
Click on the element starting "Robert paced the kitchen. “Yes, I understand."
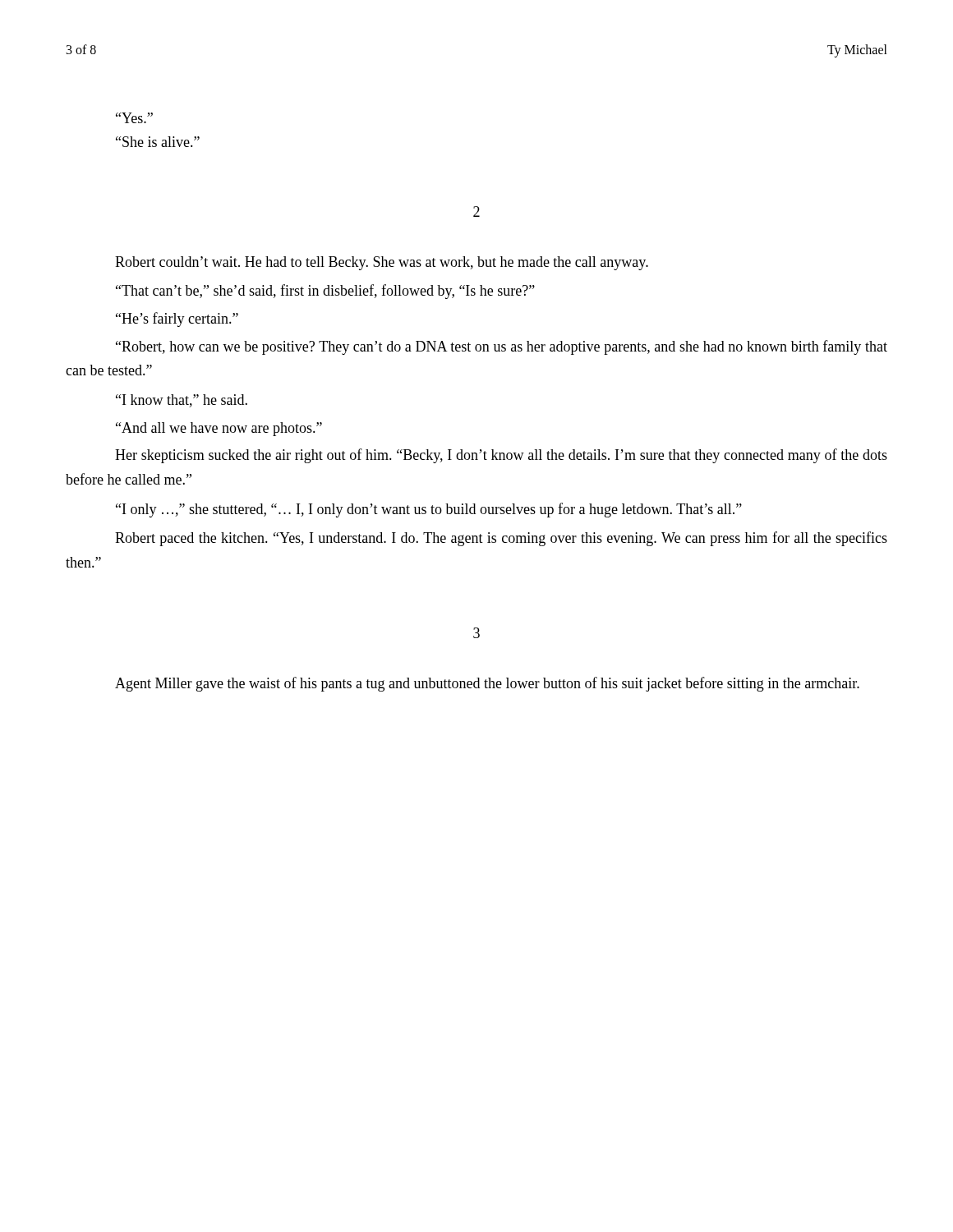tap(476, 551)
